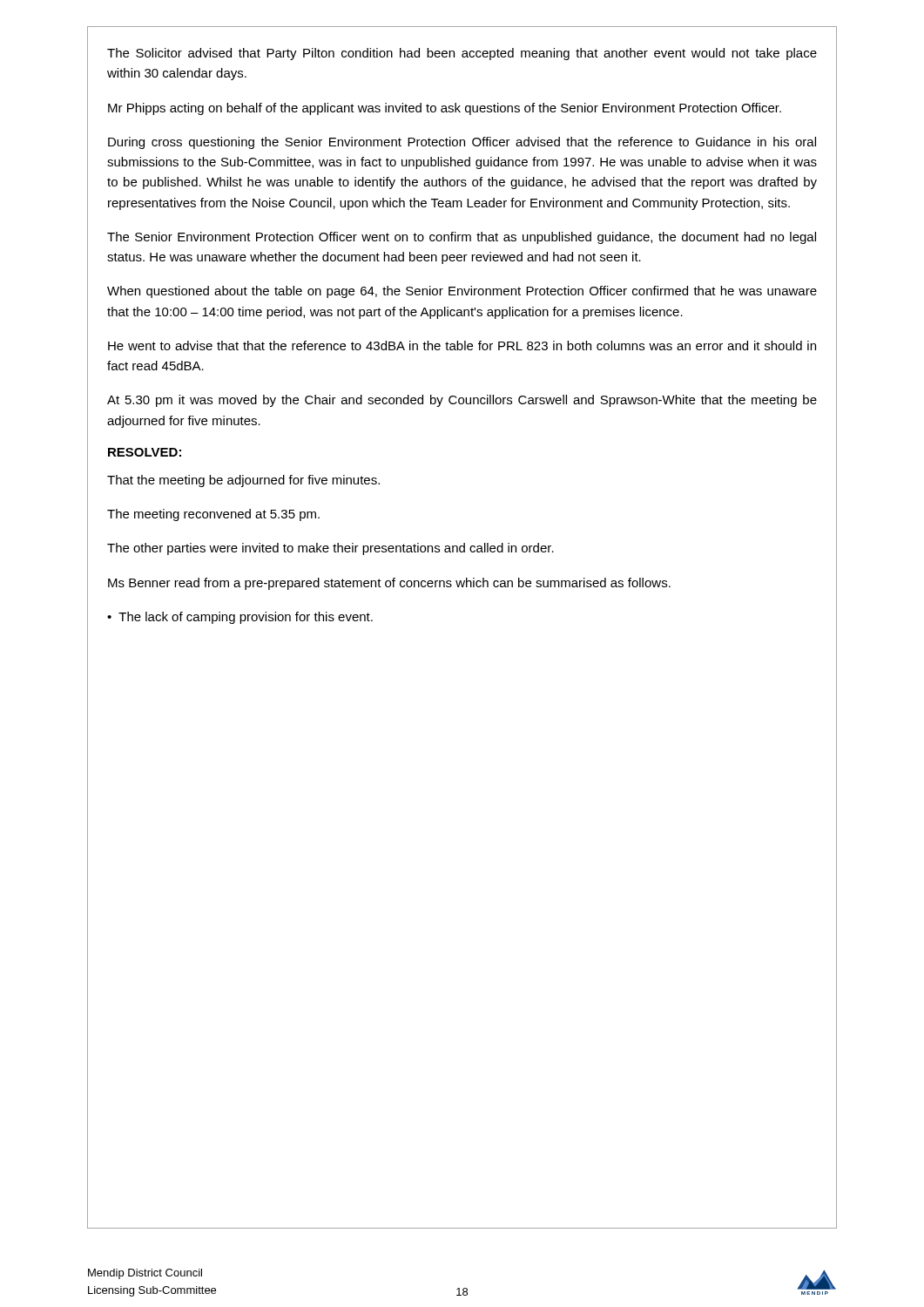The height and width of the screenshot is (1307, 924).
Task: Click the passage that begins "That the meeting"
Action: [x=244, y=479]
